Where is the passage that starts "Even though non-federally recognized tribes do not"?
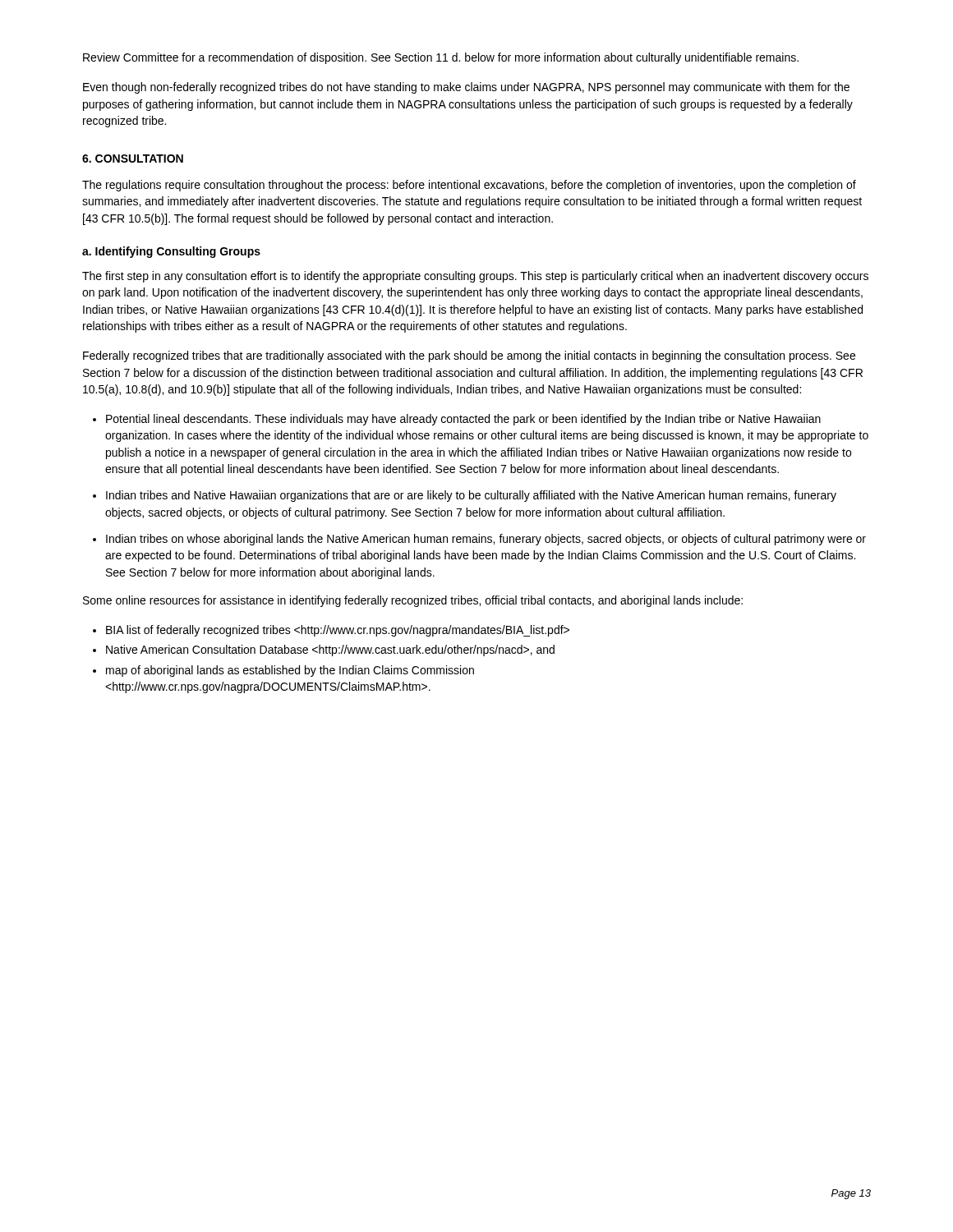 (x=467, y=104)
